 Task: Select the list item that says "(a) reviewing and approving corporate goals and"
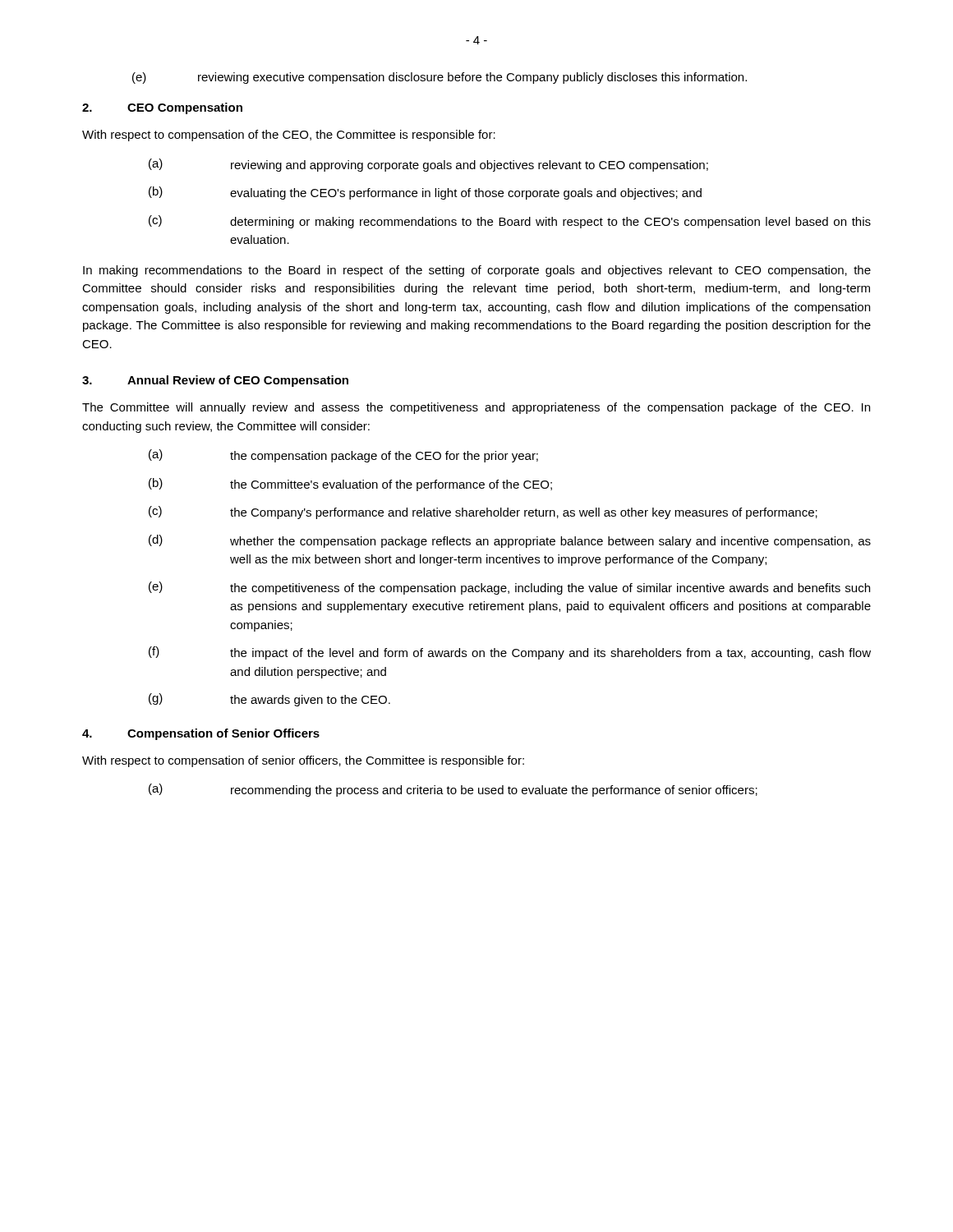click(476, 165)
